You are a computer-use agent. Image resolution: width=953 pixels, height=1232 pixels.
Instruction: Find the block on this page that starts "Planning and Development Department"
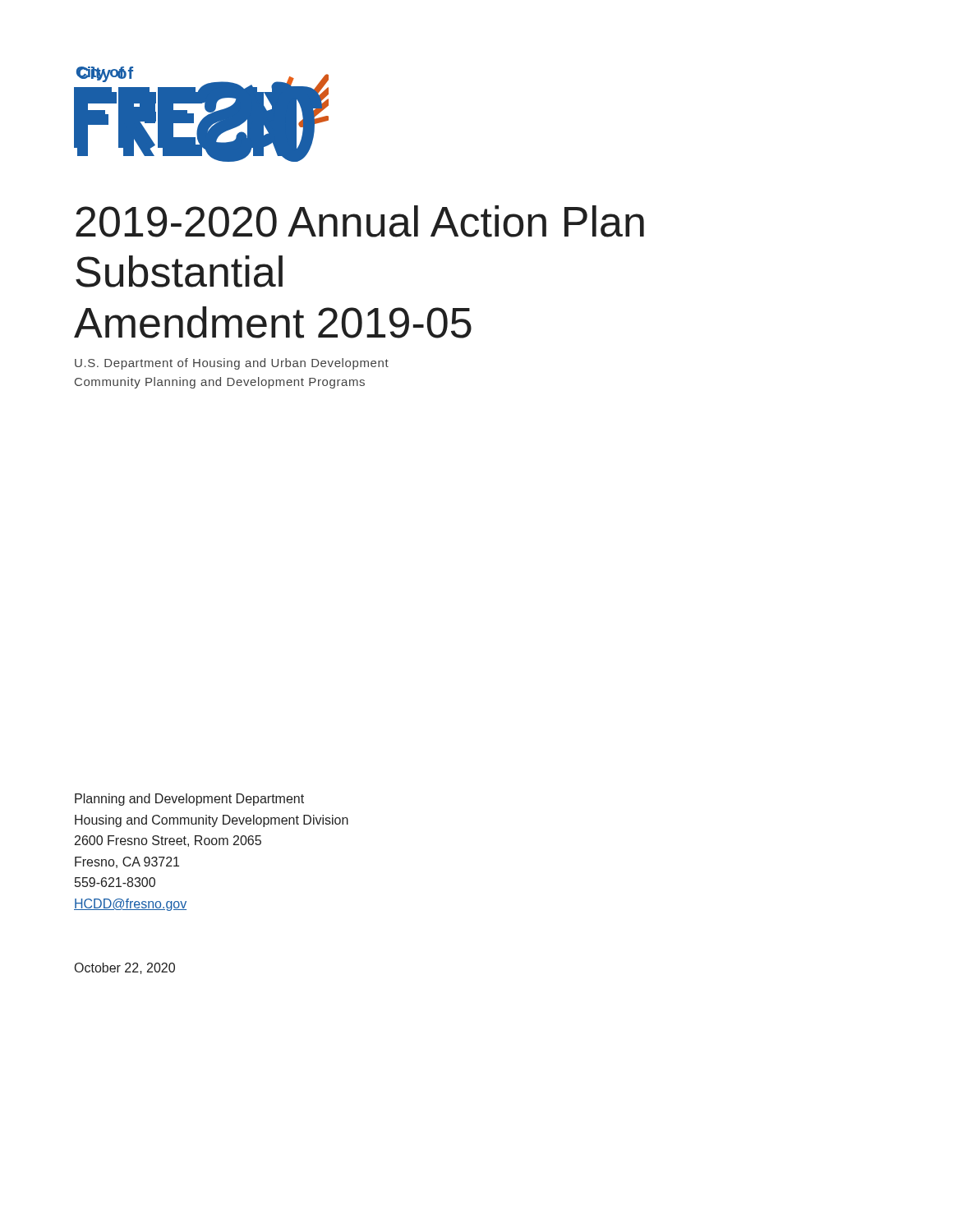211,851
